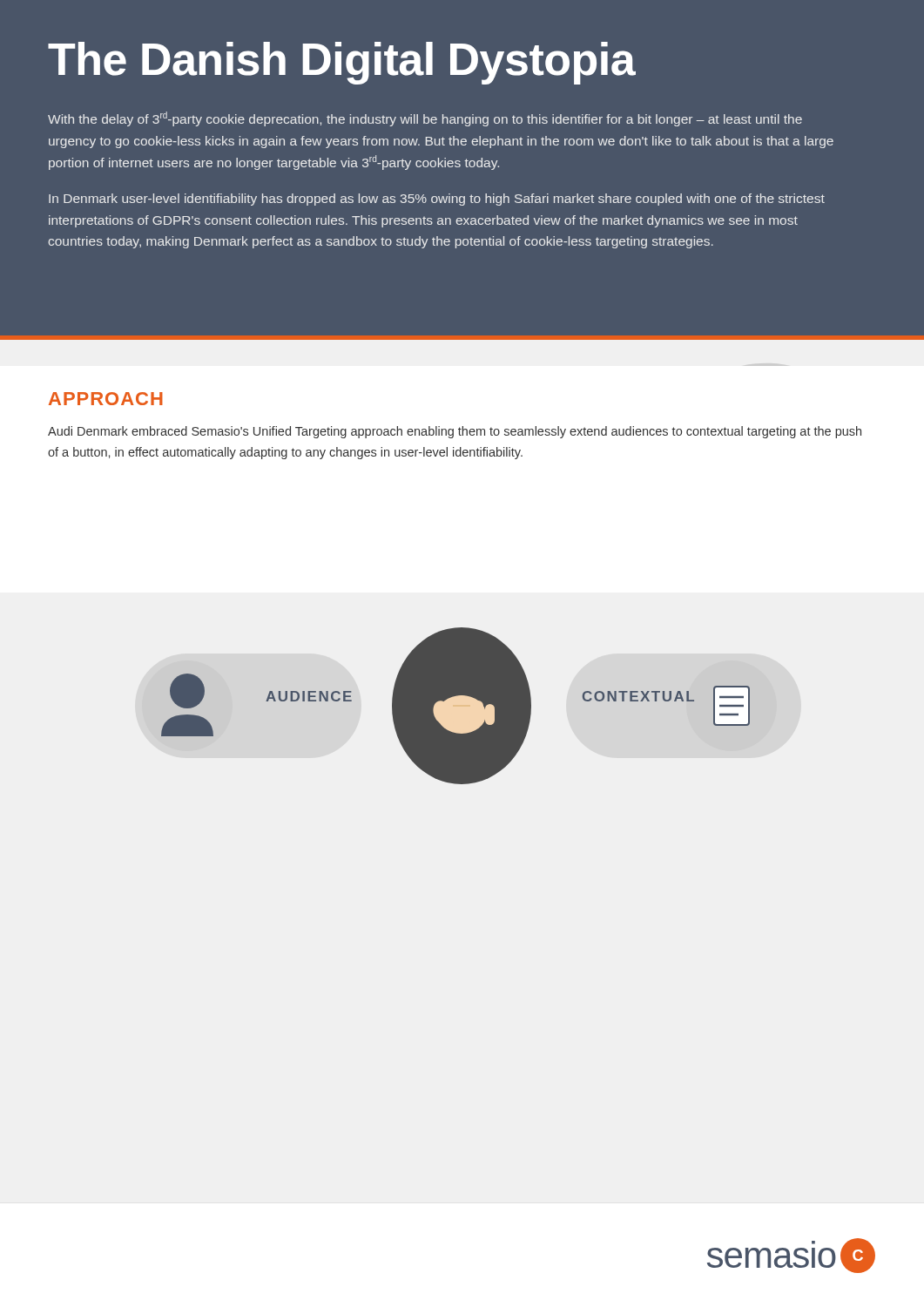
Task: Select the donut chart
Action: [x=741, y=501]
